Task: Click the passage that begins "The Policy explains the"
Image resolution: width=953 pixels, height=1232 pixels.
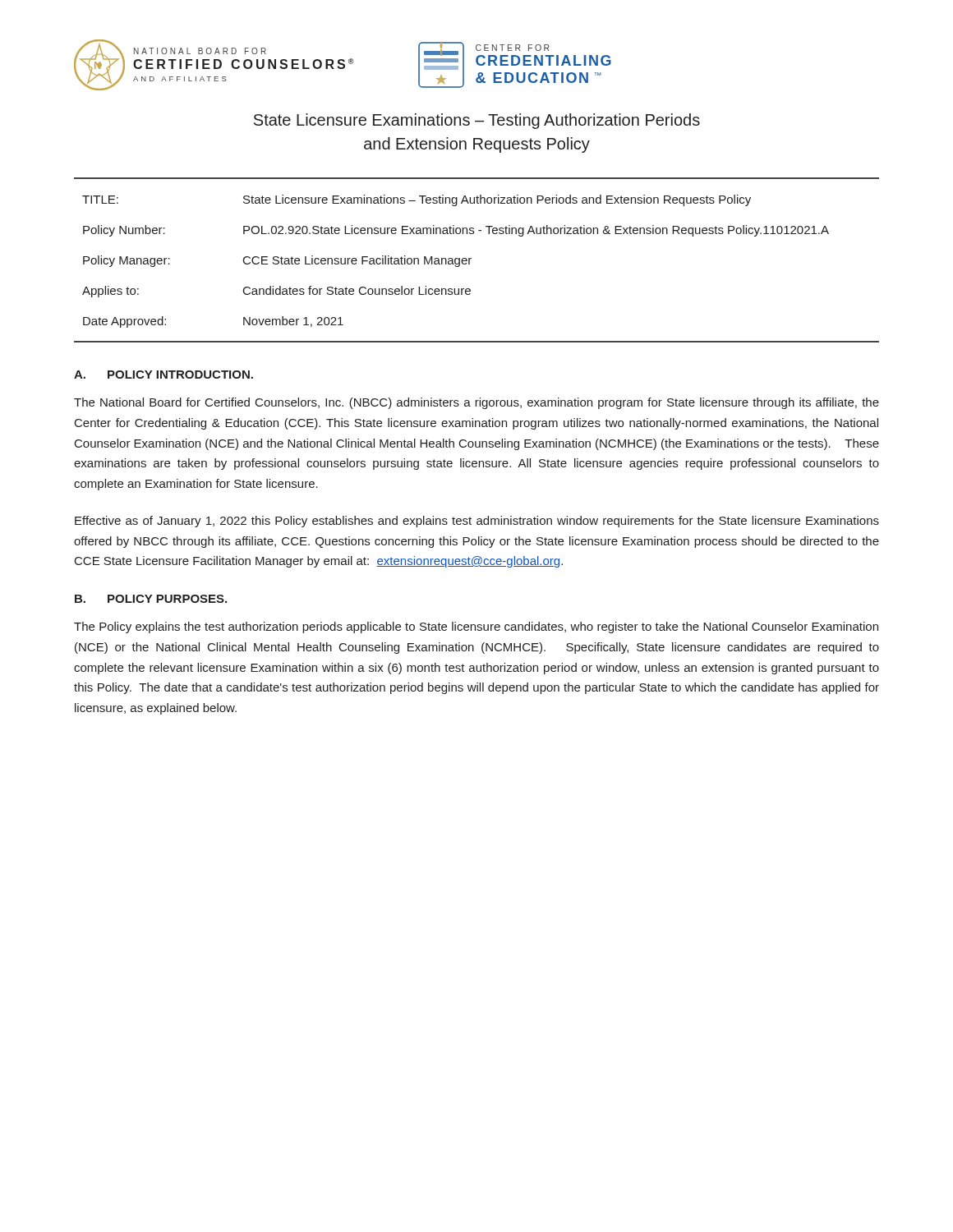Action: click(x=476, y=667)
